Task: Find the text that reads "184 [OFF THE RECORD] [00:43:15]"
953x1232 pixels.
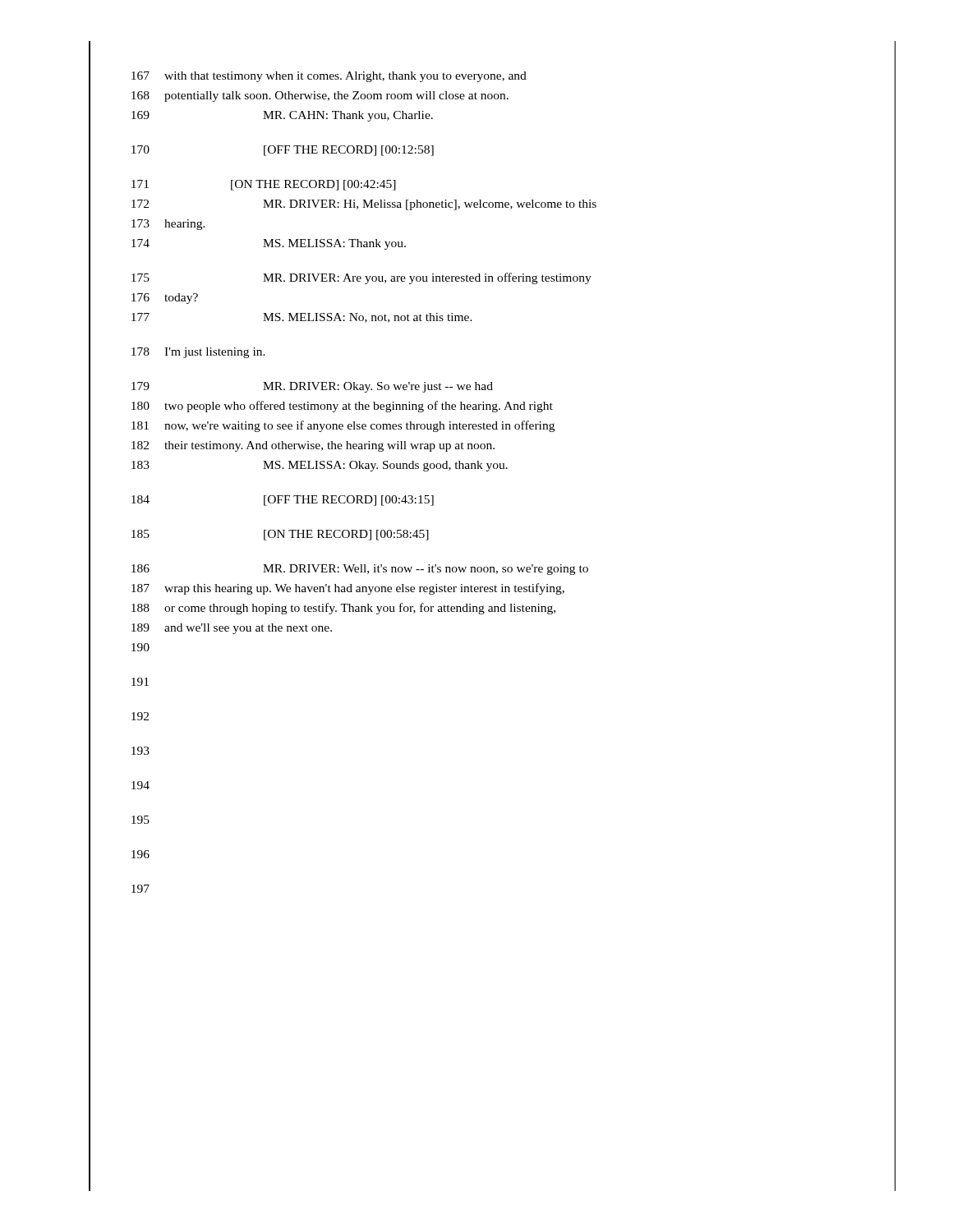Action: click(283, 501)
